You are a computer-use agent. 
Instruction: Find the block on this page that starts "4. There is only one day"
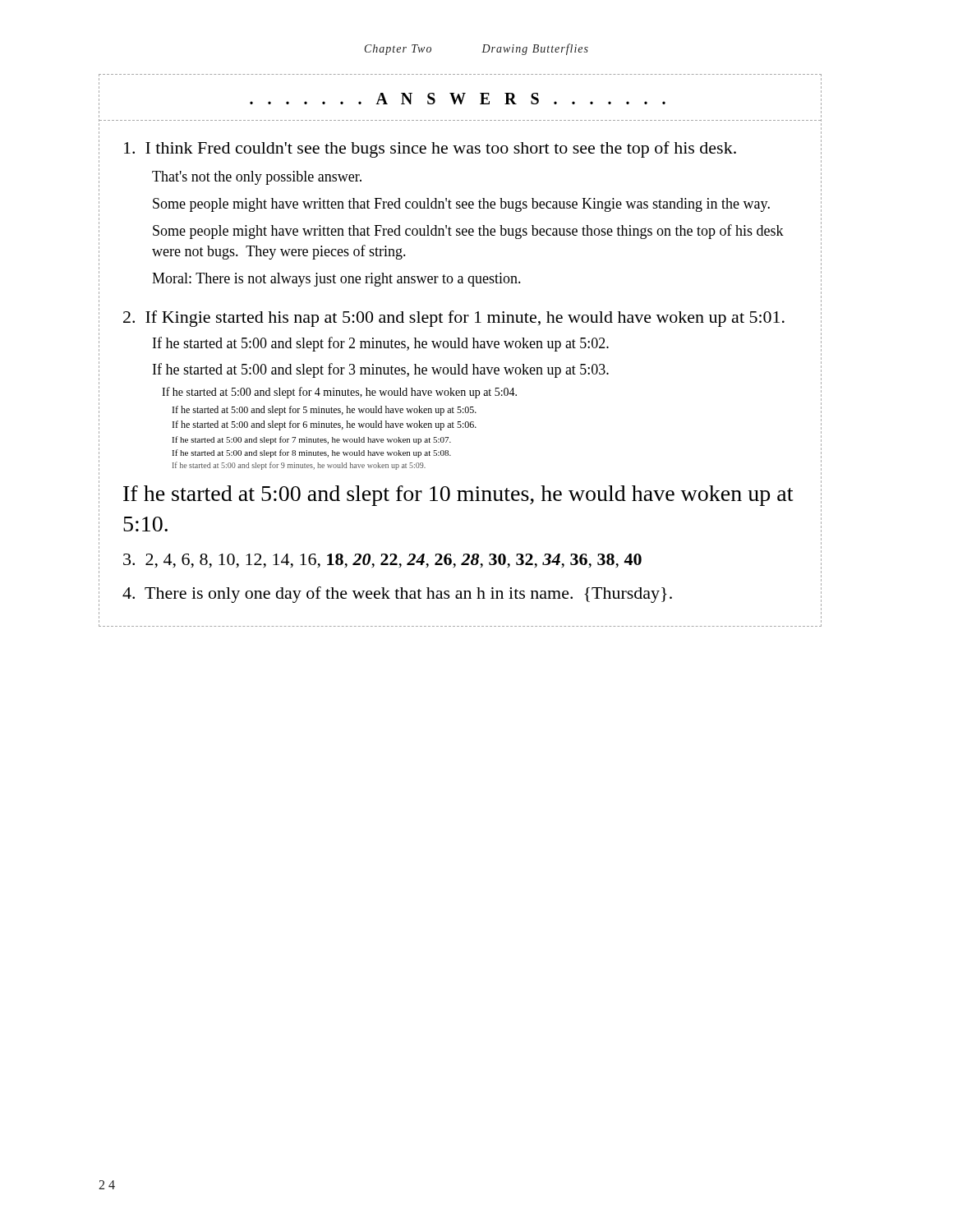[398, 592]
